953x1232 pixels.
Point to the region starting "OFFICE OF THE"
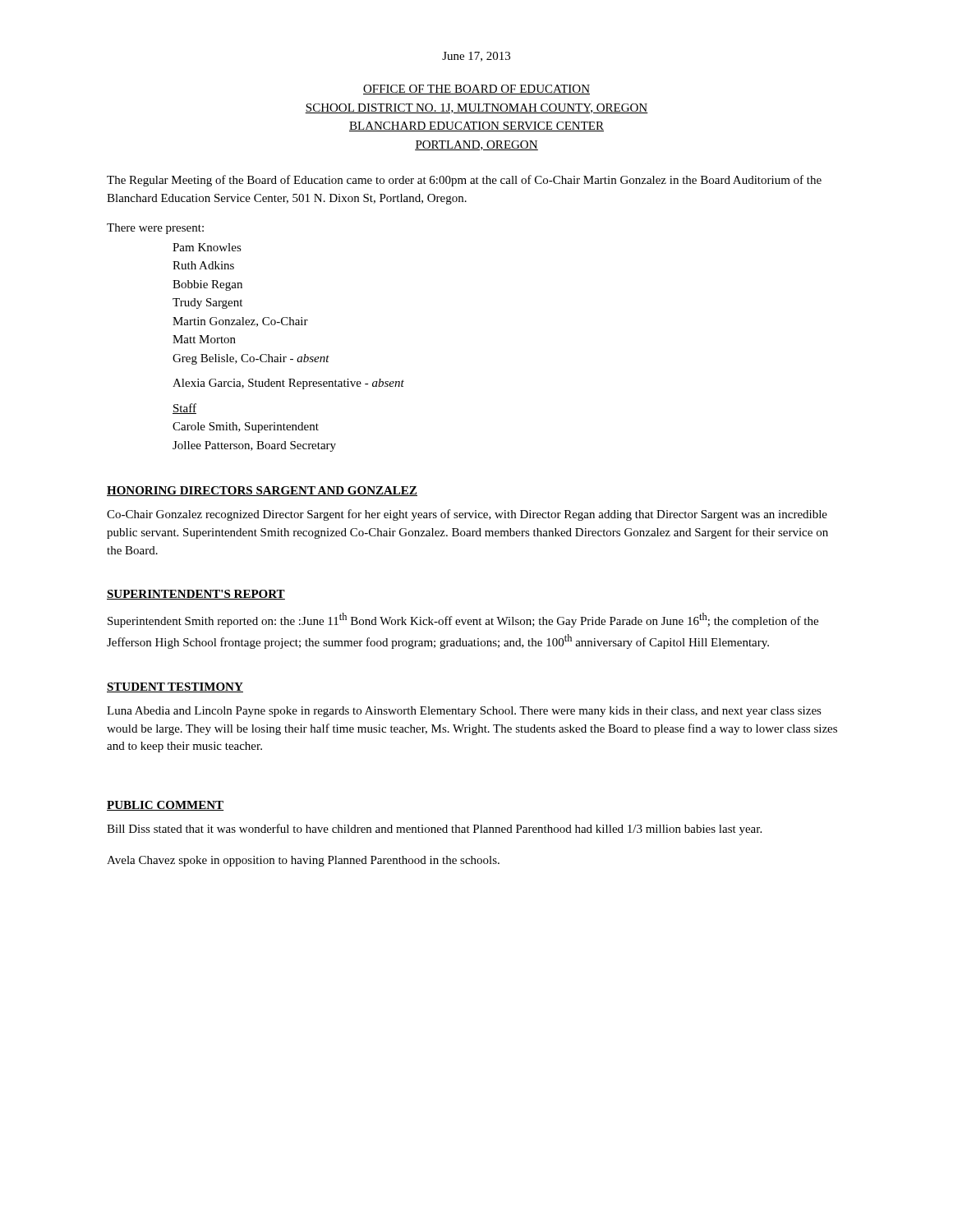pyautogui.click(x=476, y=116)
